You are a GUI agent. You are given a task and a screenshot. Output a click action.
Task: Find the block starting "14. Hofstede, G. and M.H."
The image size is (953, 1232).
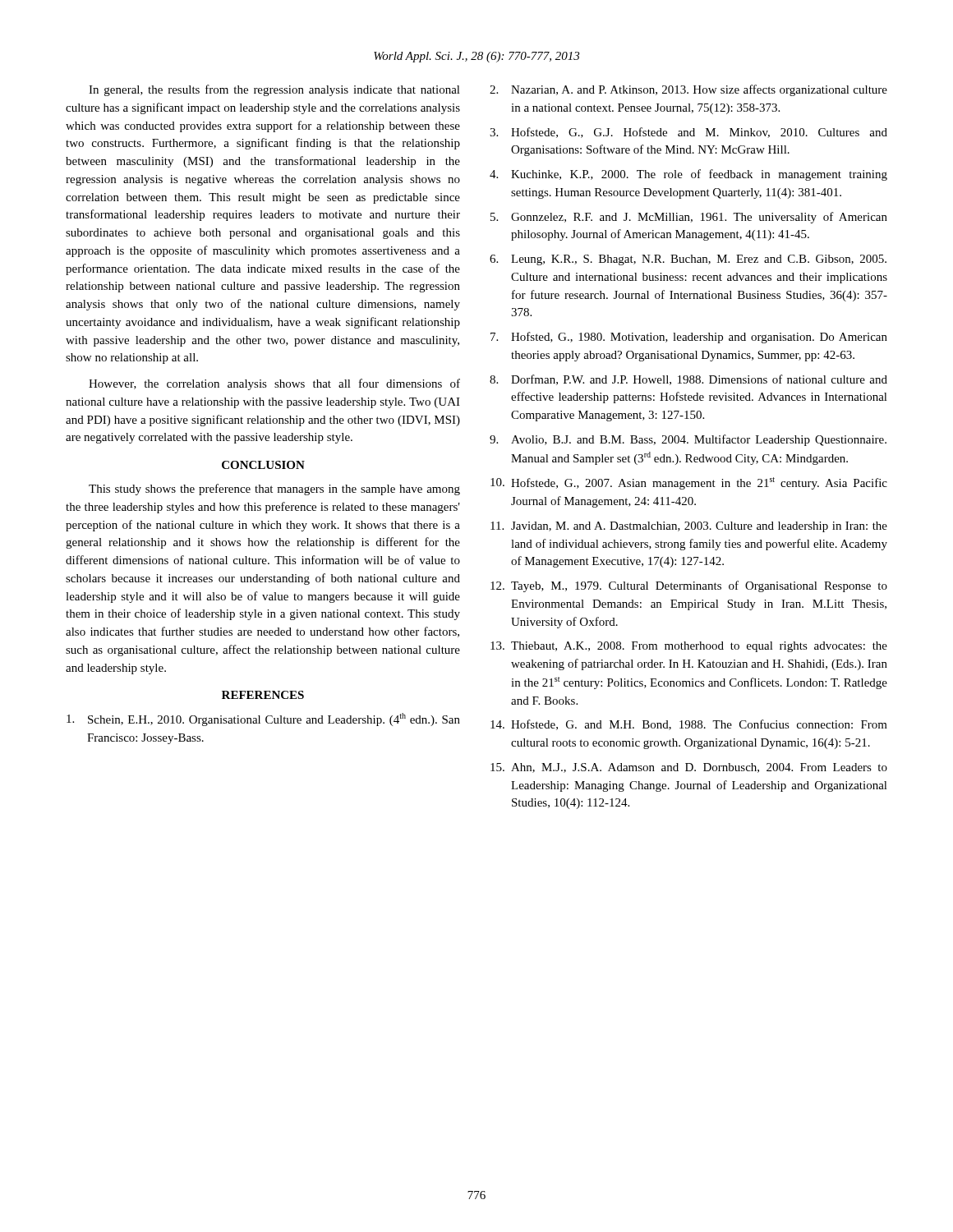688,734
